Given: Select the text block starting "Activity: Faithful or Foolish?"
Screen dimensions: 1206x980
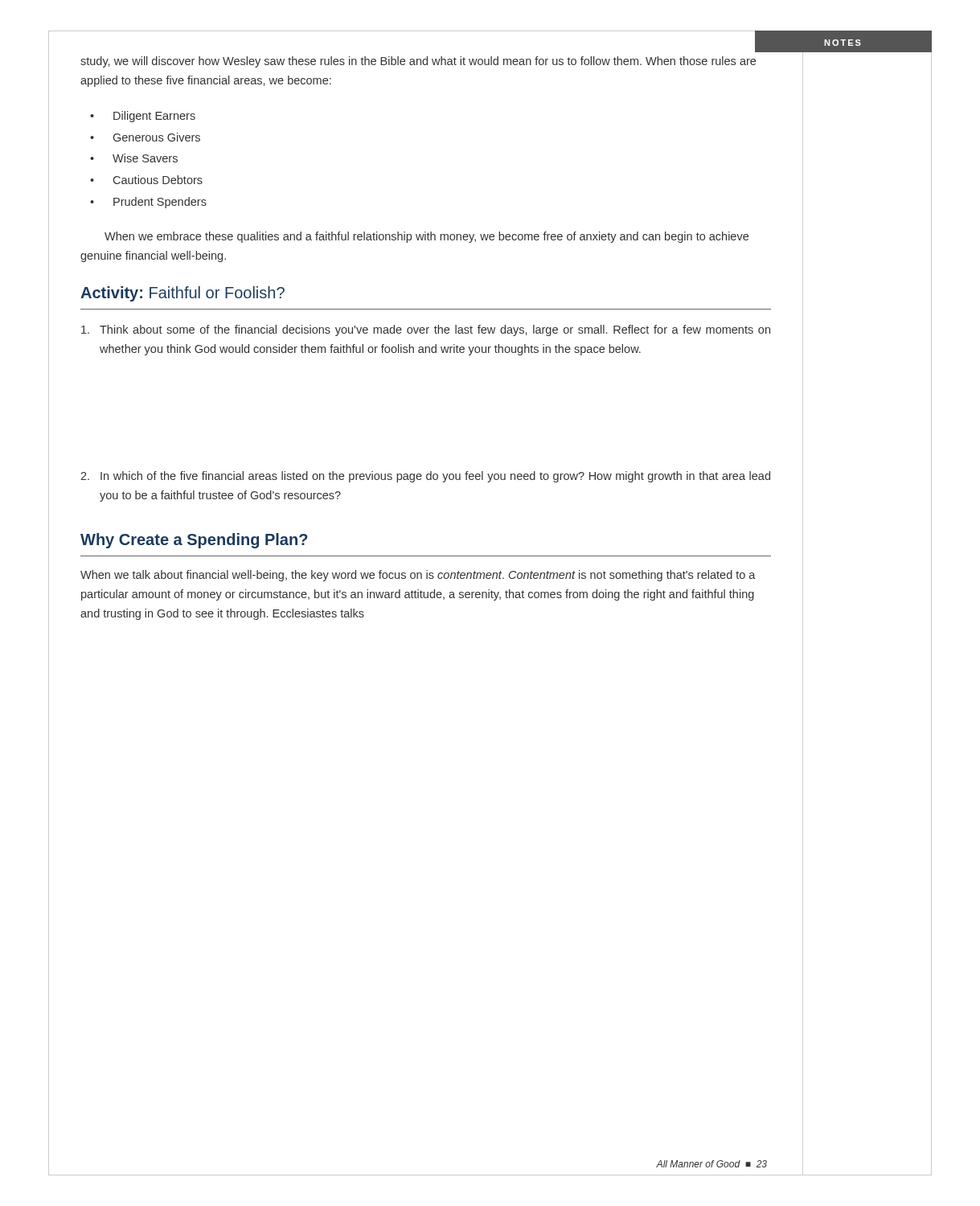Looking at the screenshot, I should [183, 292].
